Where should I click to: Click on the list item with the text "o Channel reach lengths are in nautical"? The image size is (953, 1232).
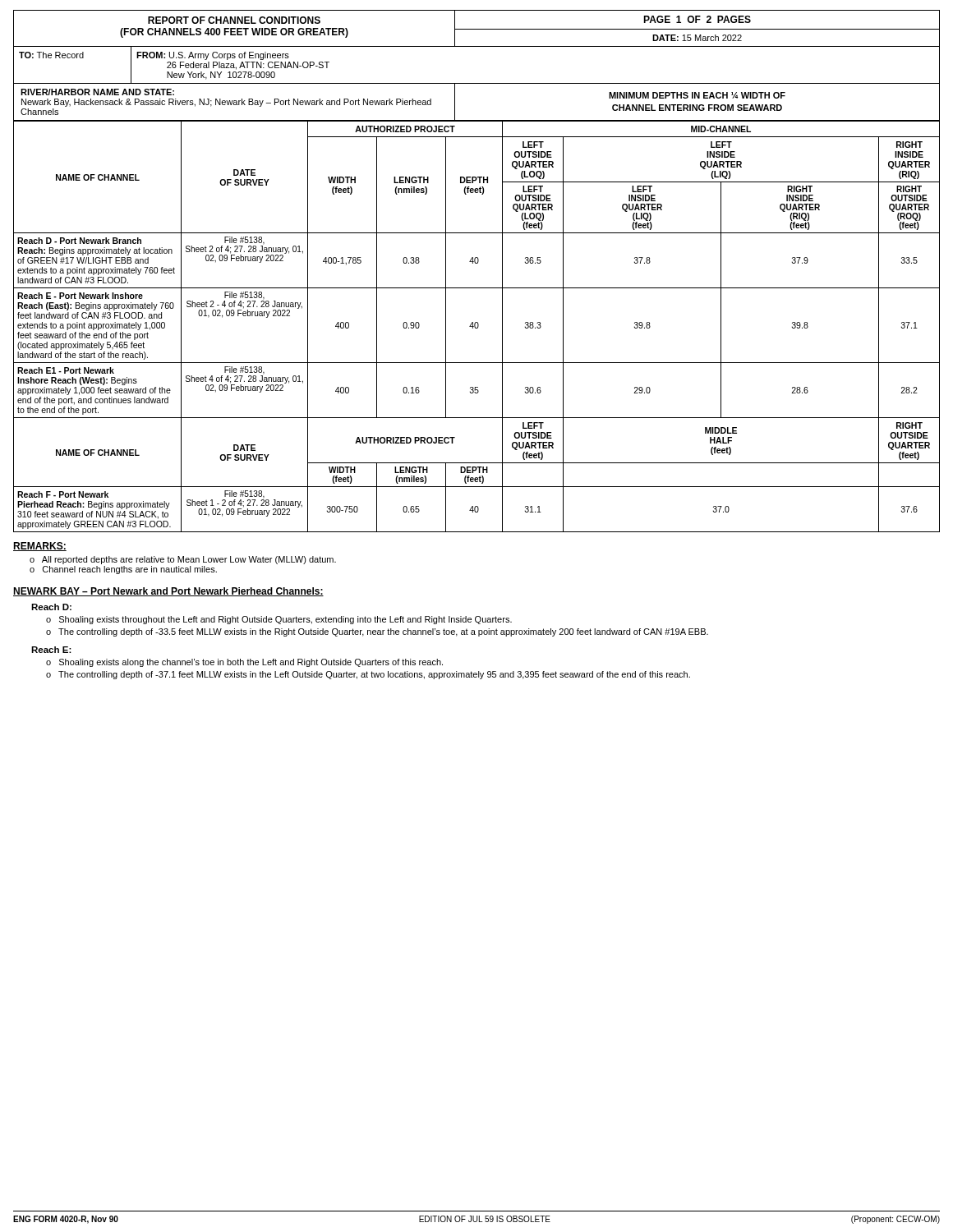click(124, 569)
